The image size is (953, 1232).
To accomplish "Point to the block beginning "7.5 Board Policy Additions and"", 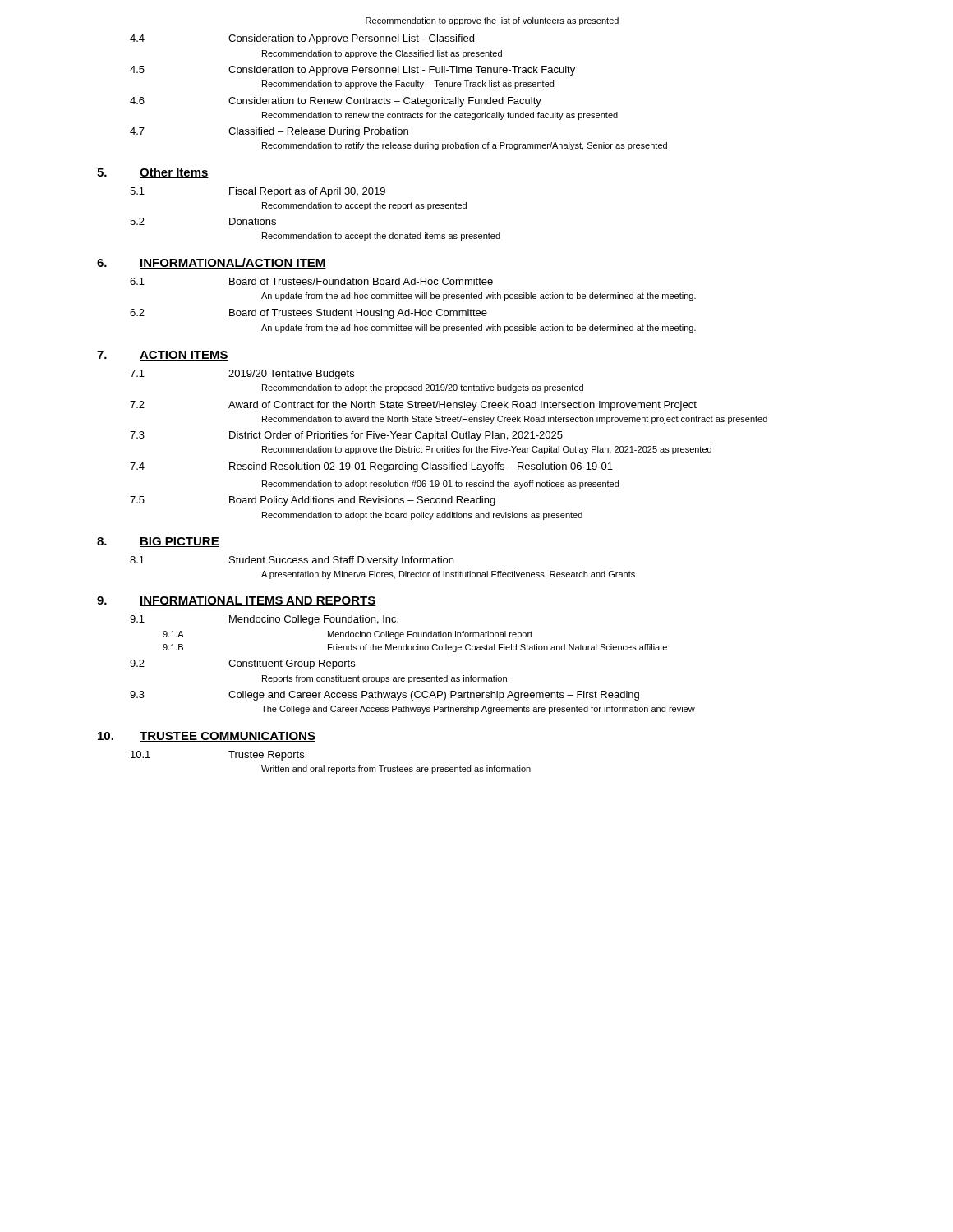I will coord(492,507).
